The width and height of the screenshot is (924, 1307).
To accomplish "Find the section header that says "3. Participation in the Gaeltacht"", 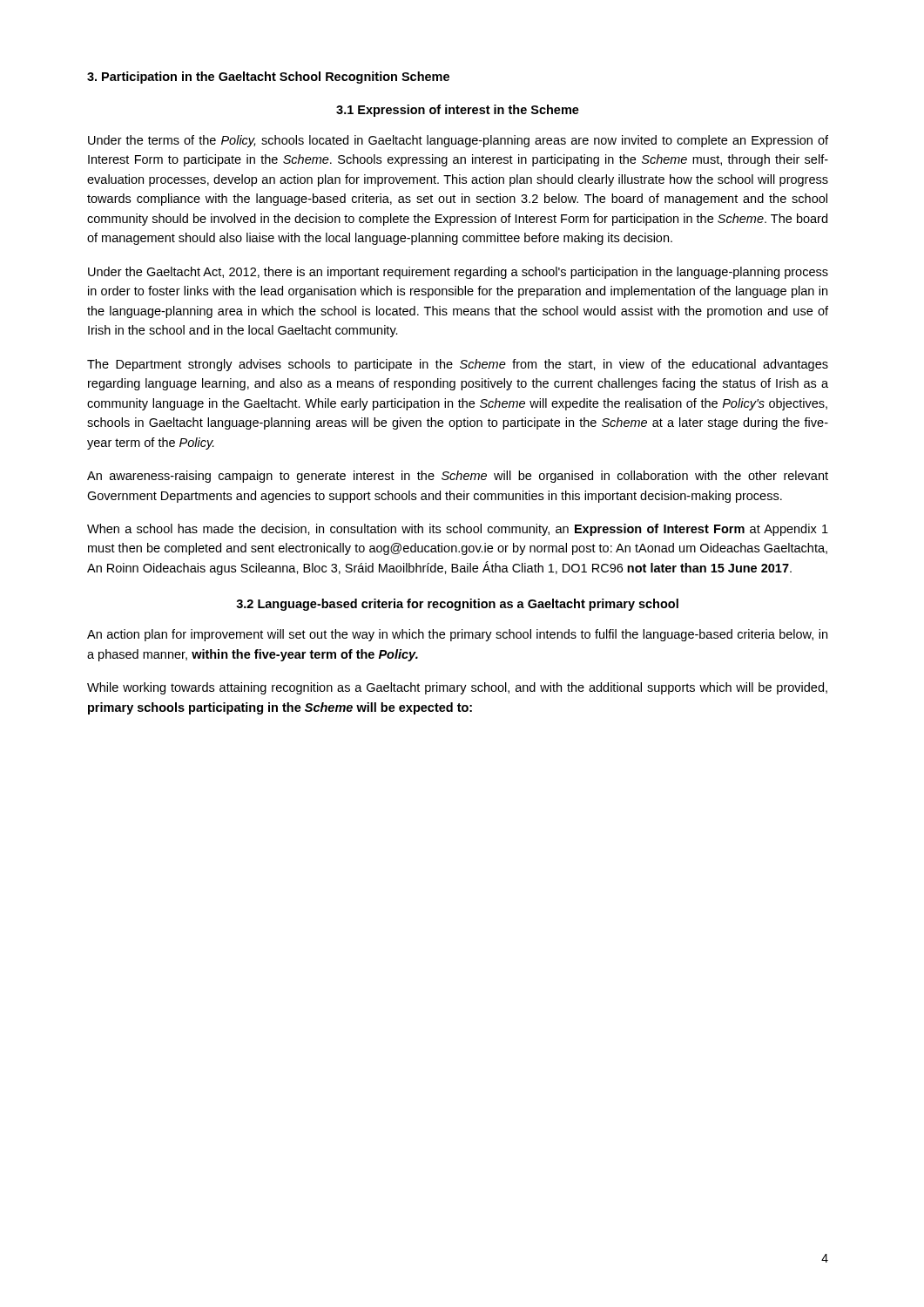I will [269, 77].
